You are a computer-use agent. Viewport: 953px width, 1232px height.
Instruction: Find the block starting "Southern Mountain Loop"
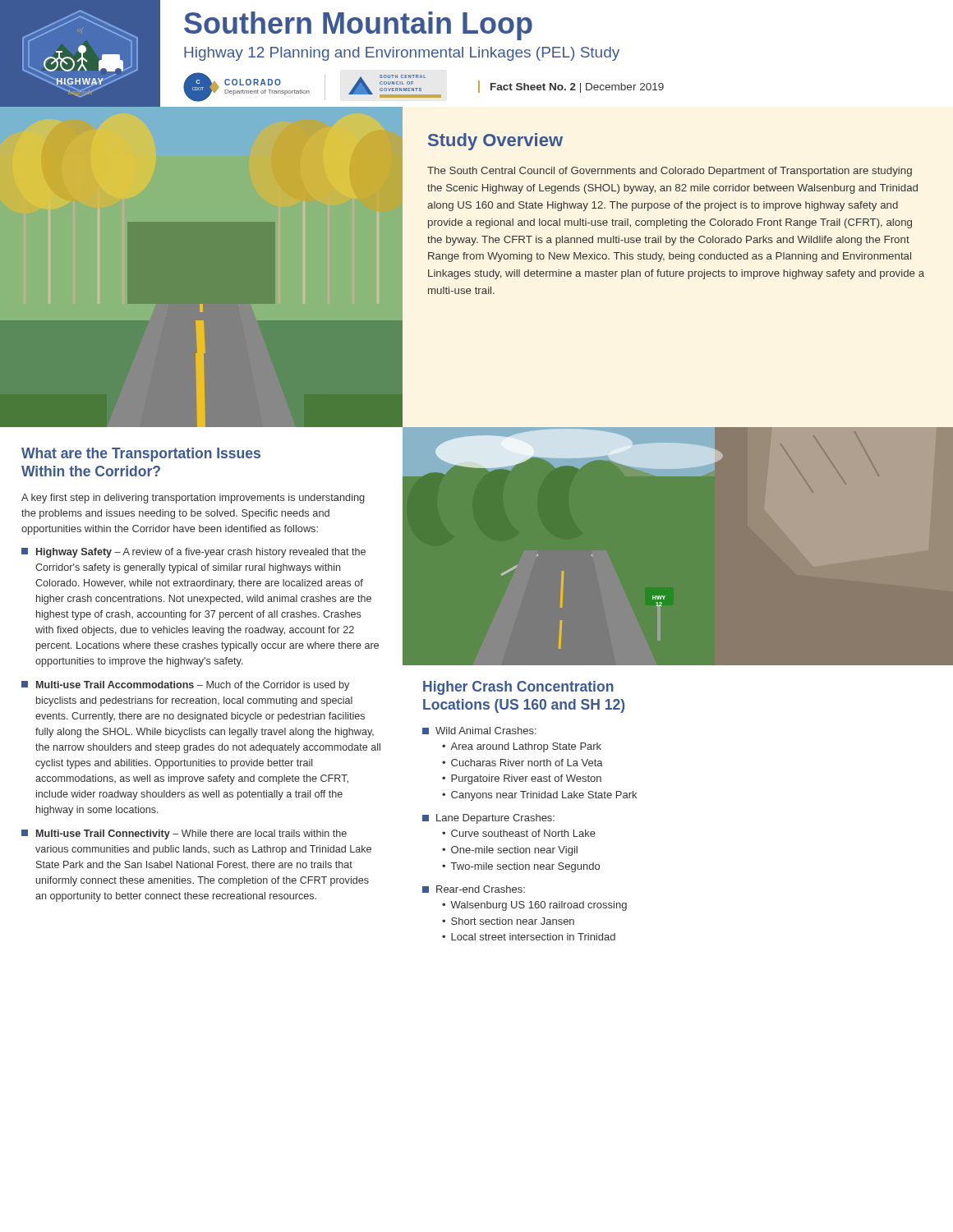(x=358, y=24)
